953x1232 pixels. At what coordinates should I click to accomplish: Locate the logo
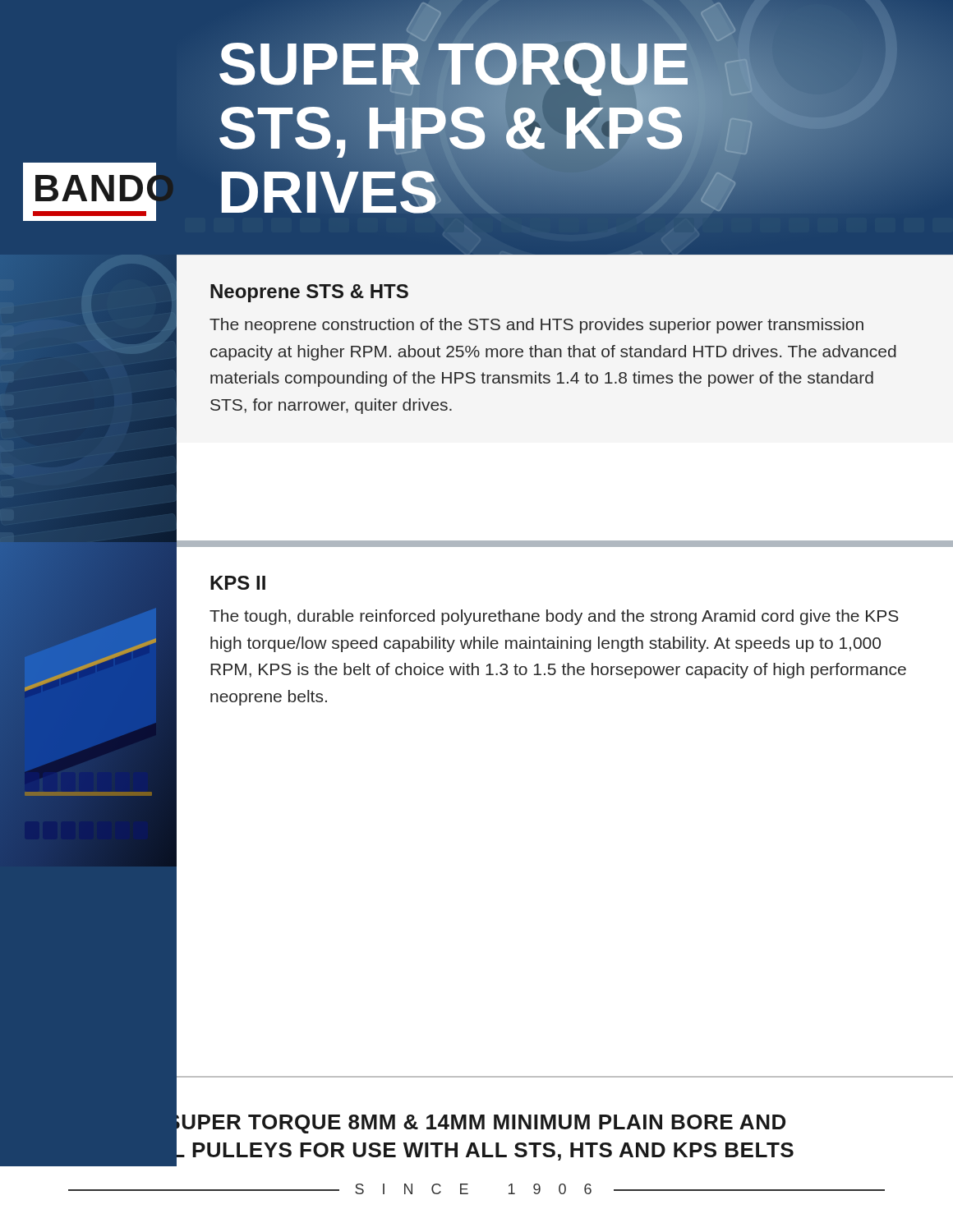click(90, 192)
